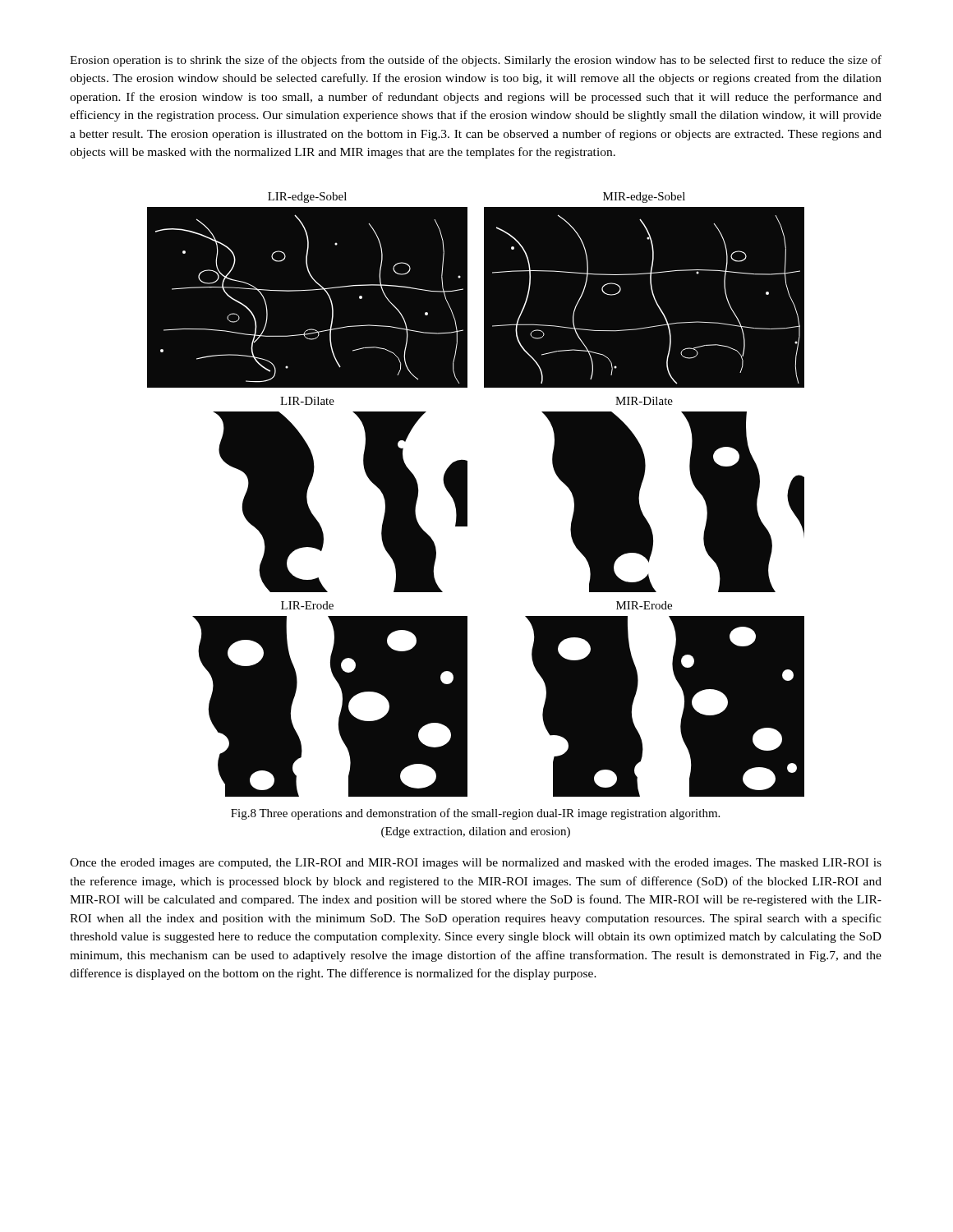Select the text block containing "Erosion operation is to"
The width and height of the screenshot is (953, 1232).
[476, 106]
